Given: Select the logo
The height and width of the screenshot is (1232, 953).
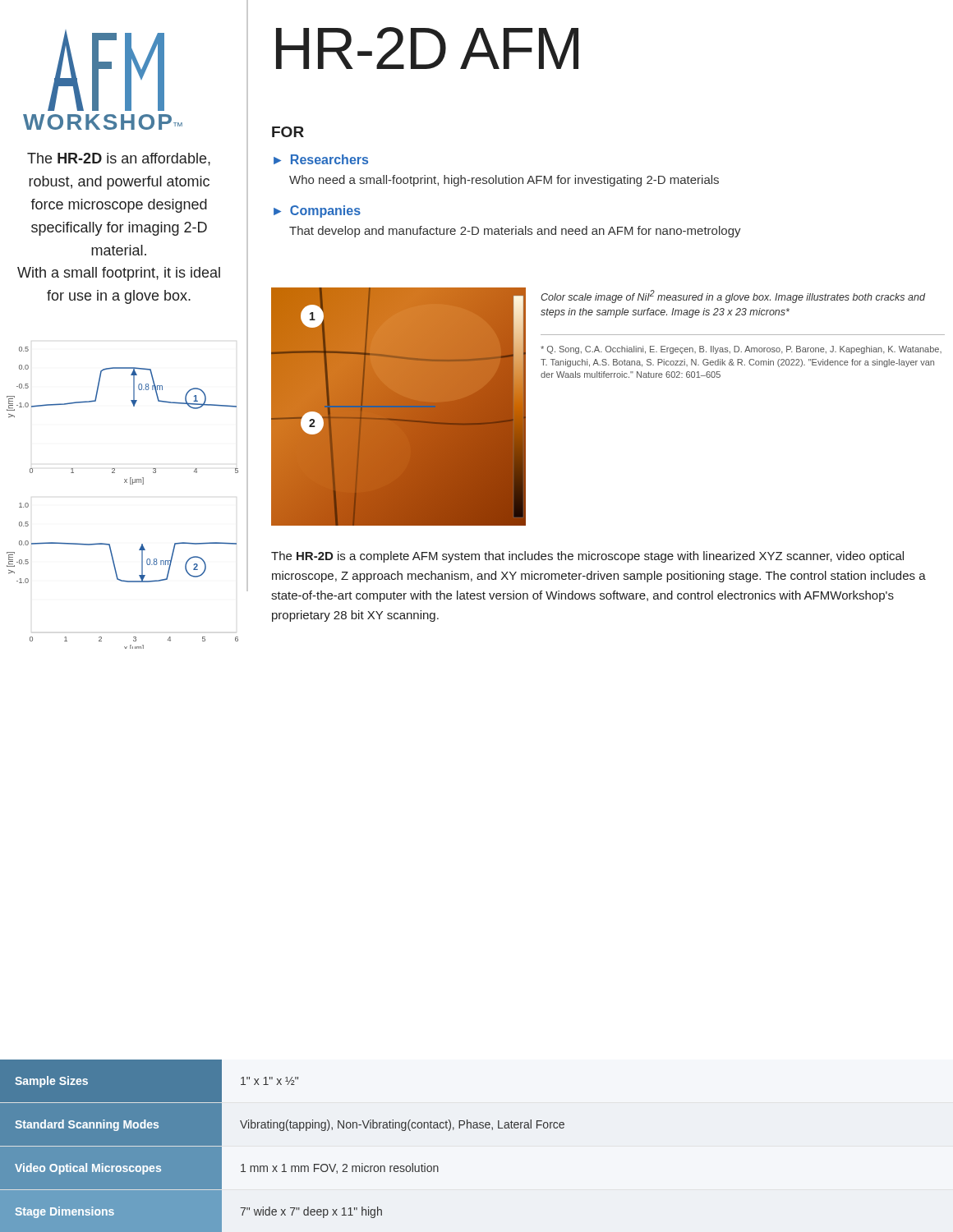Looking at the screenshot, I should pos(123,74).
